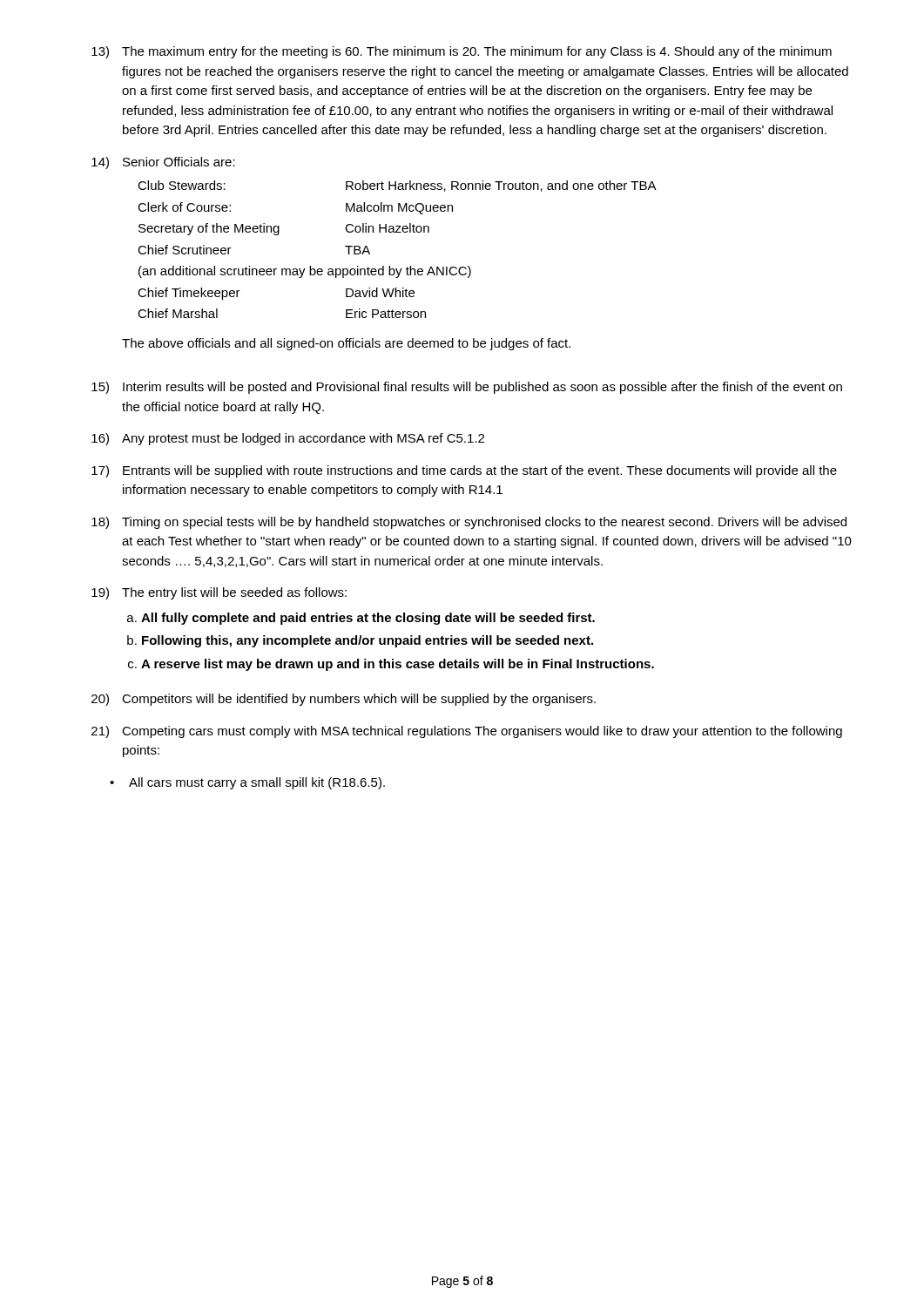Find the text block starting "14) Senior Officials are: Club Stewards:"

(x=462, y=259)
